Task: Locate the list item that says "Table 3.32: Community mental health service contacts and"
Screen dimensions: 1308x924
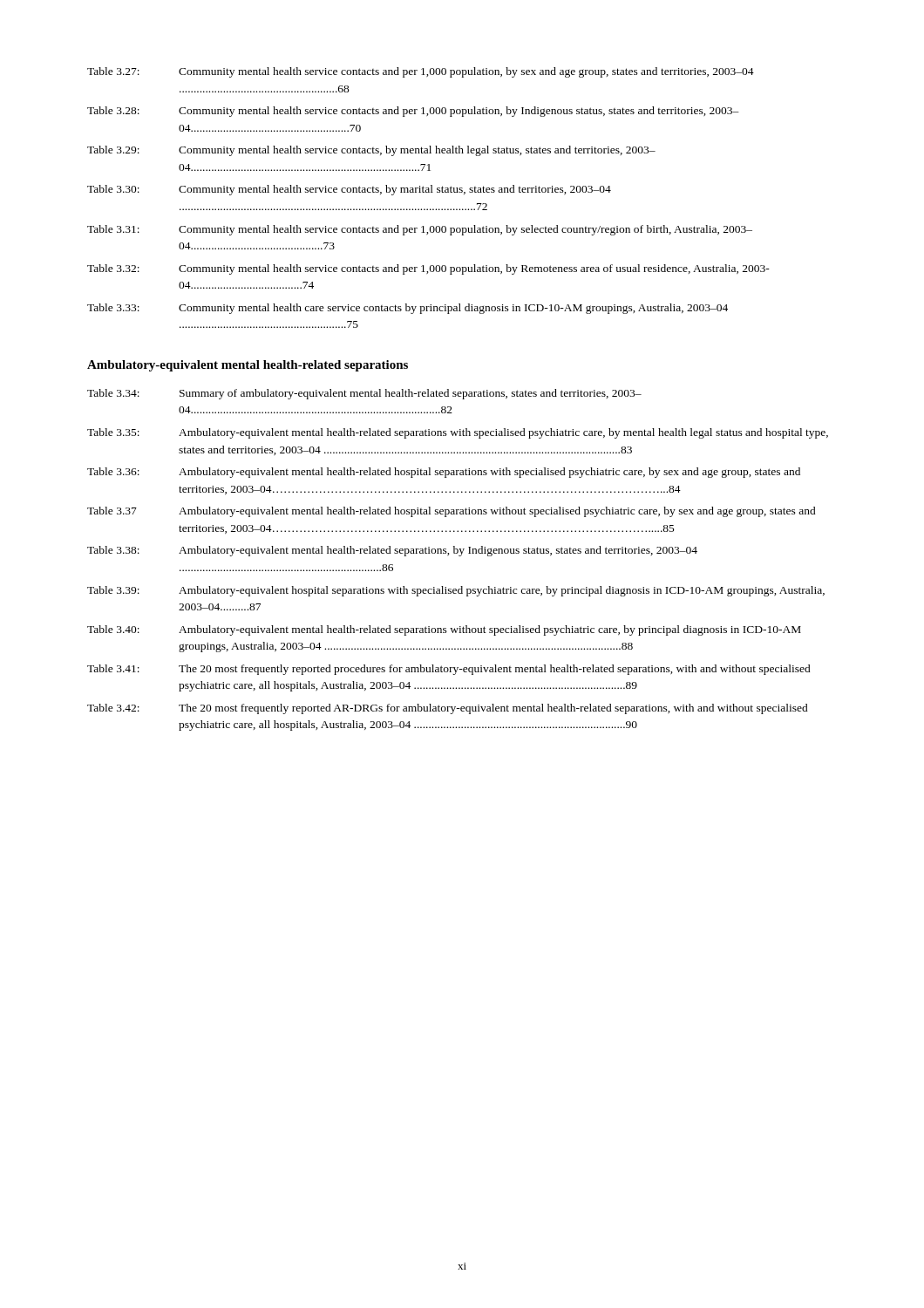Action: [466, 277]
